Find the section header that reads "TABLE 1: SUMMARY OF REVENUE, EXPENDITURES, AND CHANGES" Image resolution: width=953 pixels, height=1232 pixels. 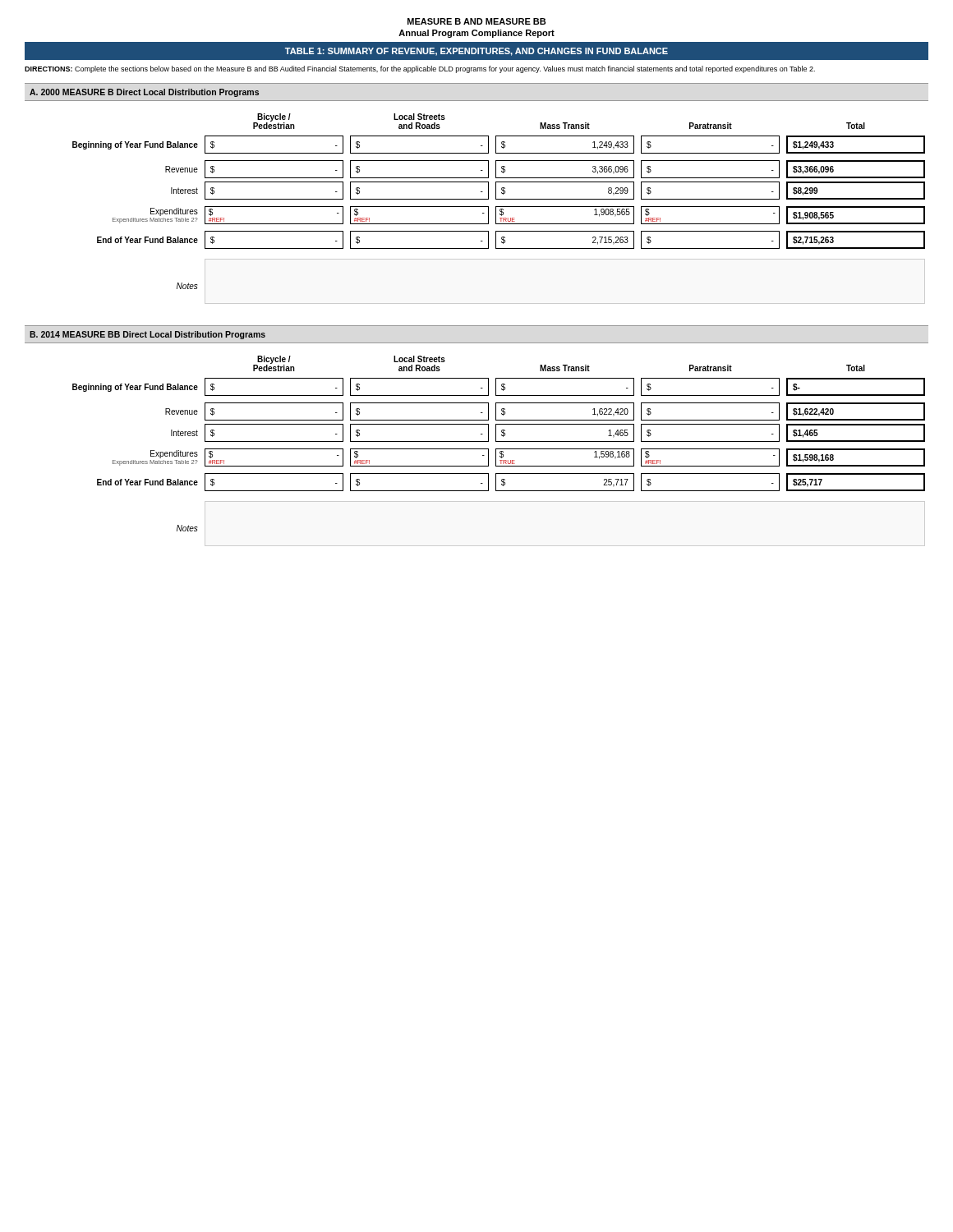(x=476, y=51)
